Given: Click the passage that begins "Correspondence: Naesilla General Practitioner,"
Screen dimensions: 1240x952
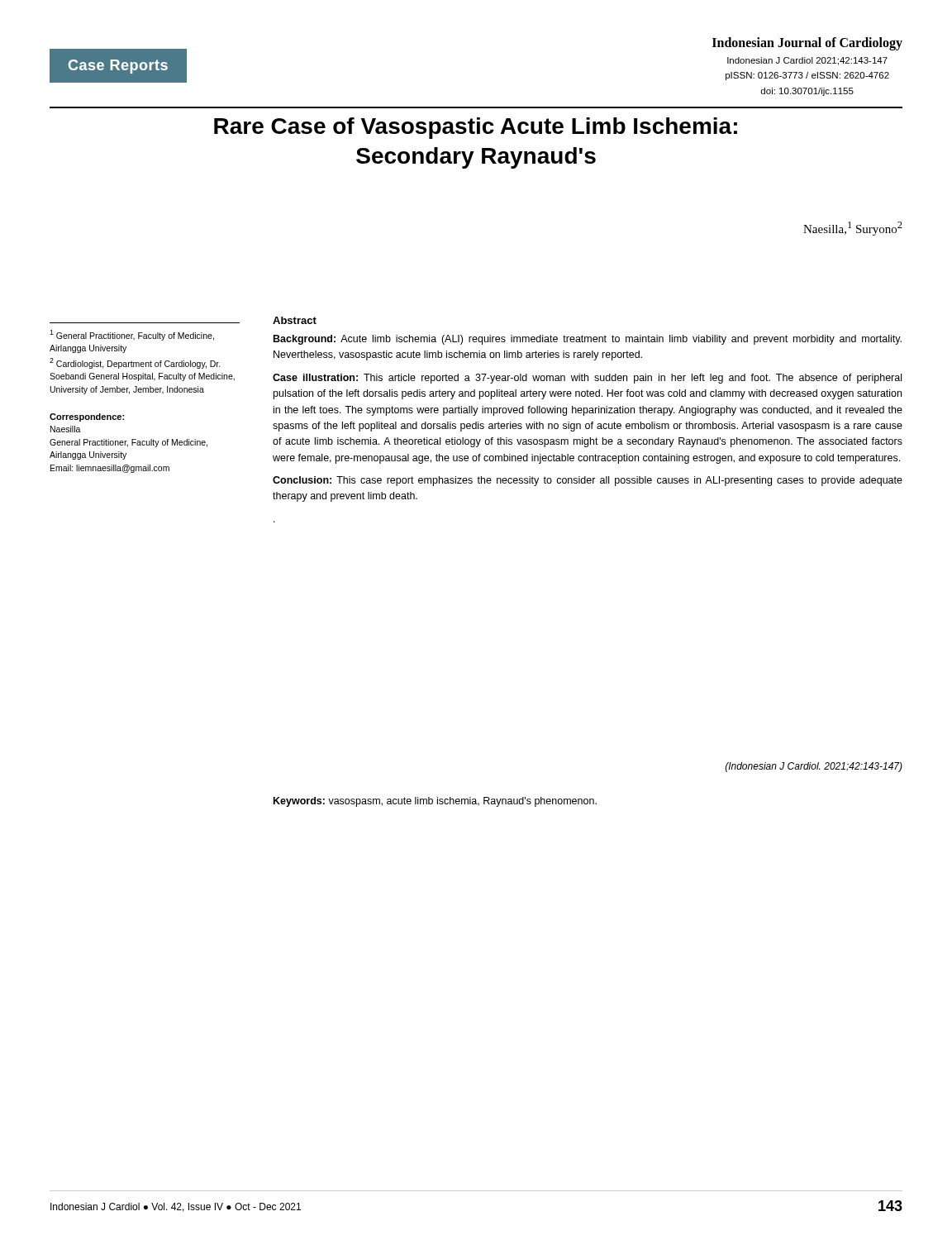Looking at the screenshot, I should (145, 443).
